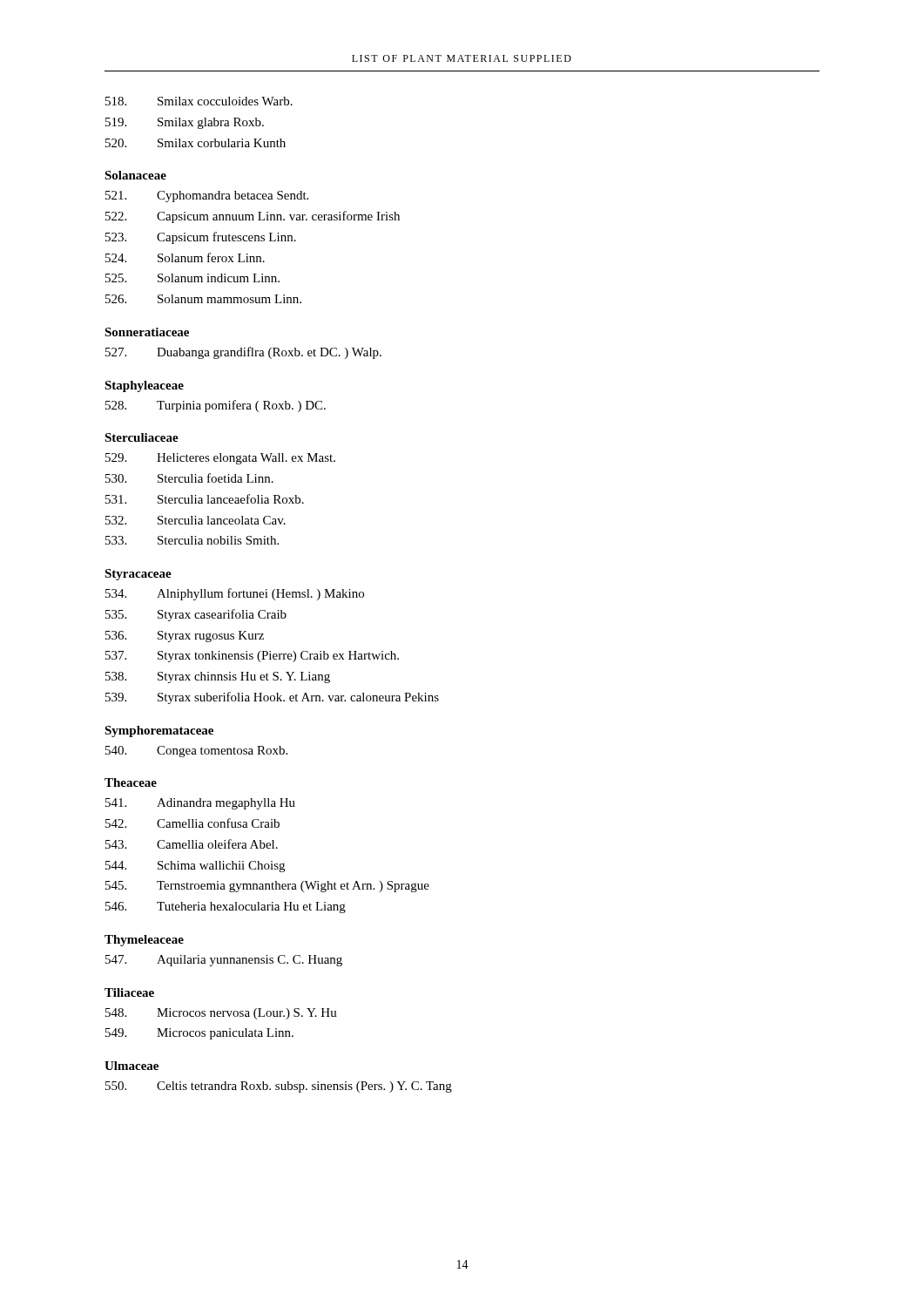This screenshot has height=1307, width=924.
Task: Locate the passage starting "545. Ternstroemia gymnanthera (Wight et Arn. ) Sprague"
Action: click(267, 887)
